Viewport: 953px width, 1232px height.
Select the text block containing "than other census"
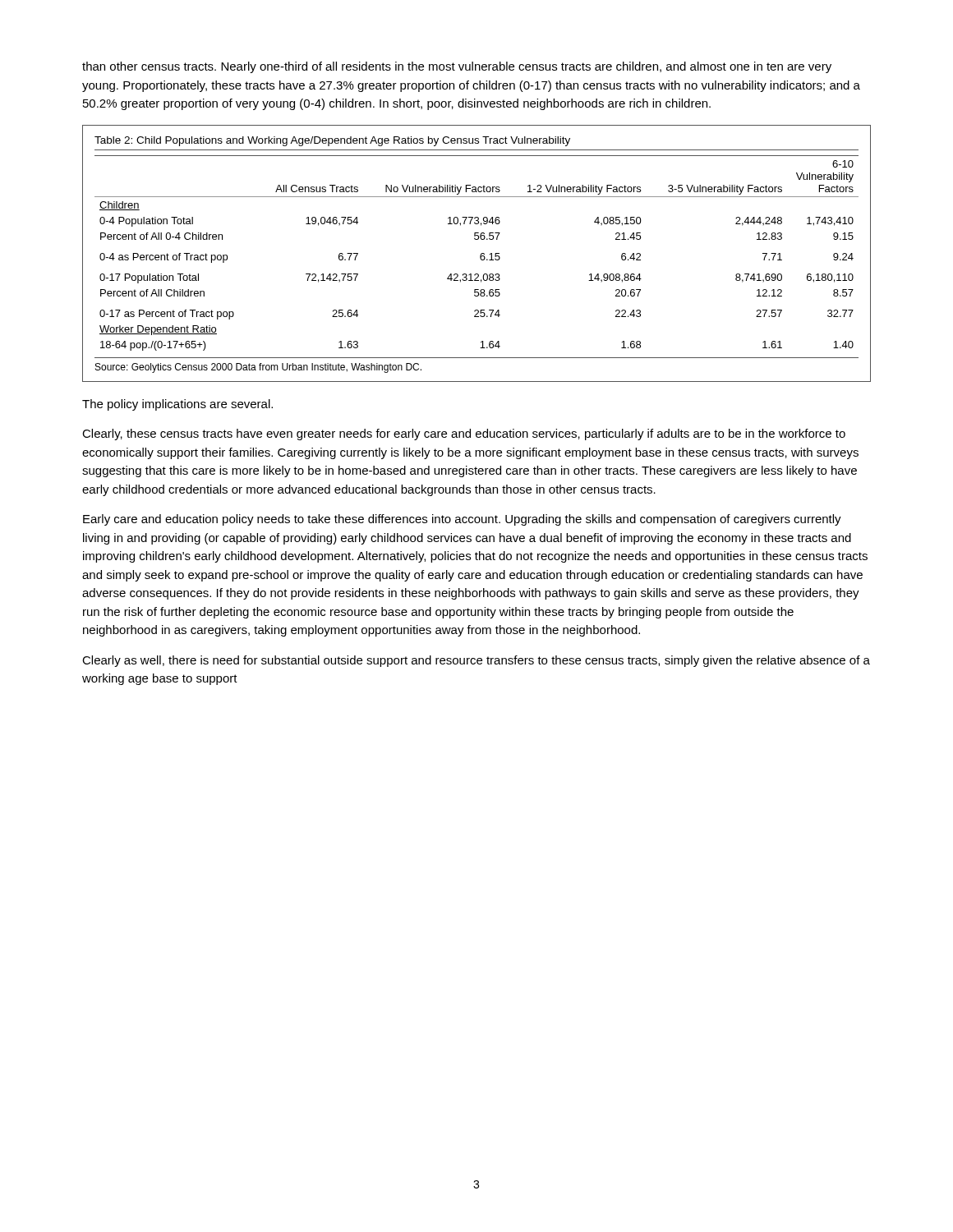[x=471, y=85]
